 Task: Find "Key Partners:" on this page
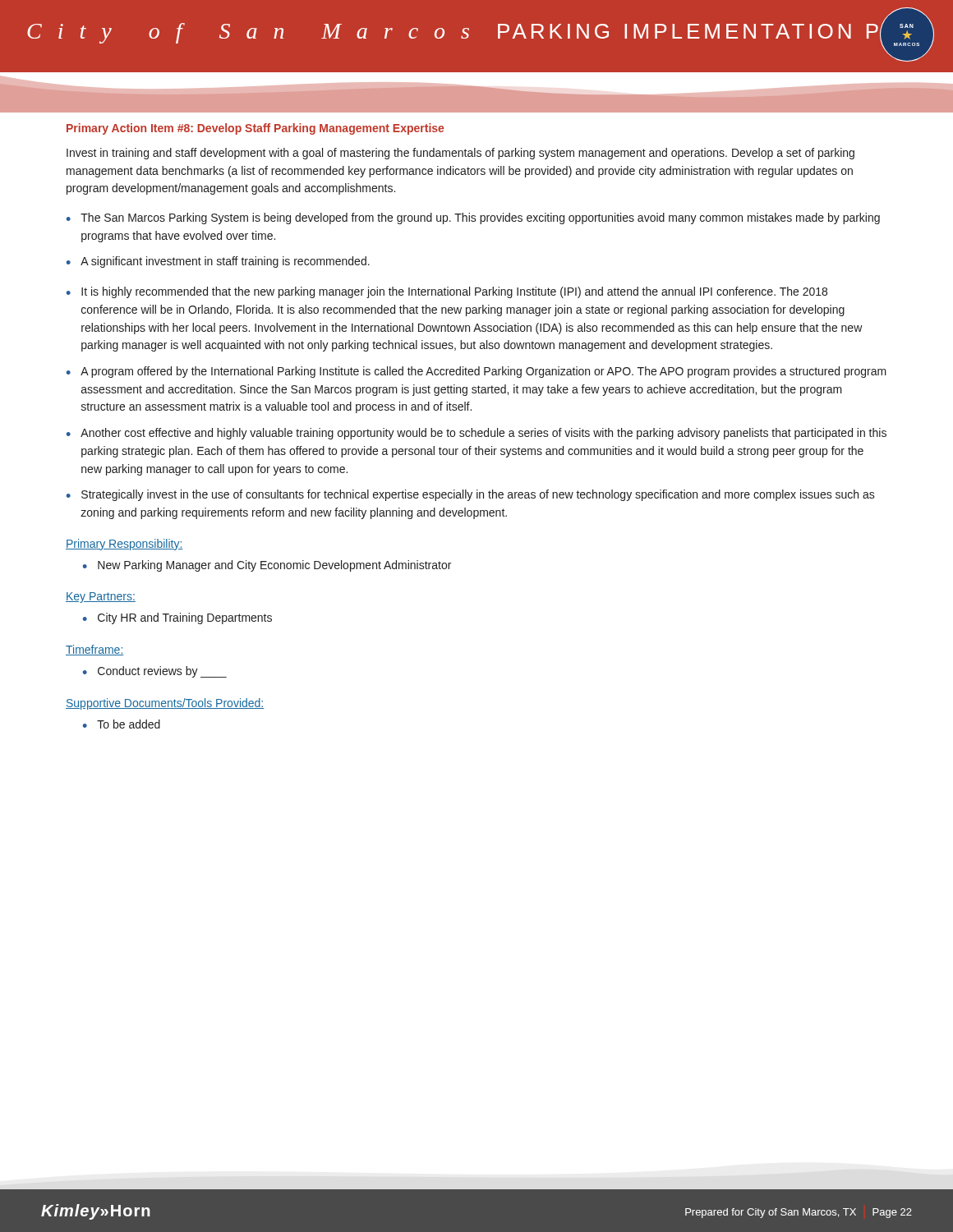pos(101,597)
